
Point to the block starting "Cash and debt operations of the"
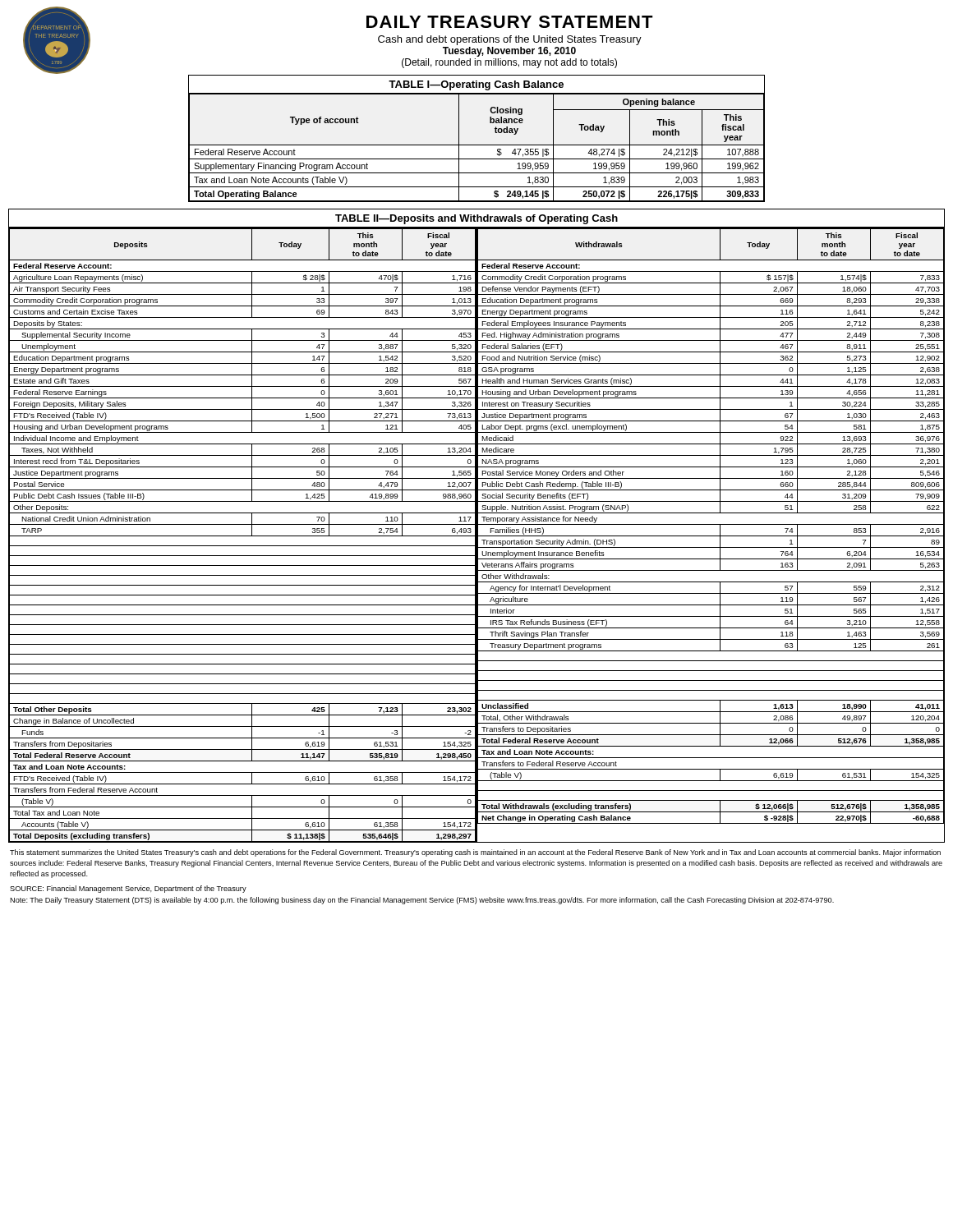coord(509,51)
